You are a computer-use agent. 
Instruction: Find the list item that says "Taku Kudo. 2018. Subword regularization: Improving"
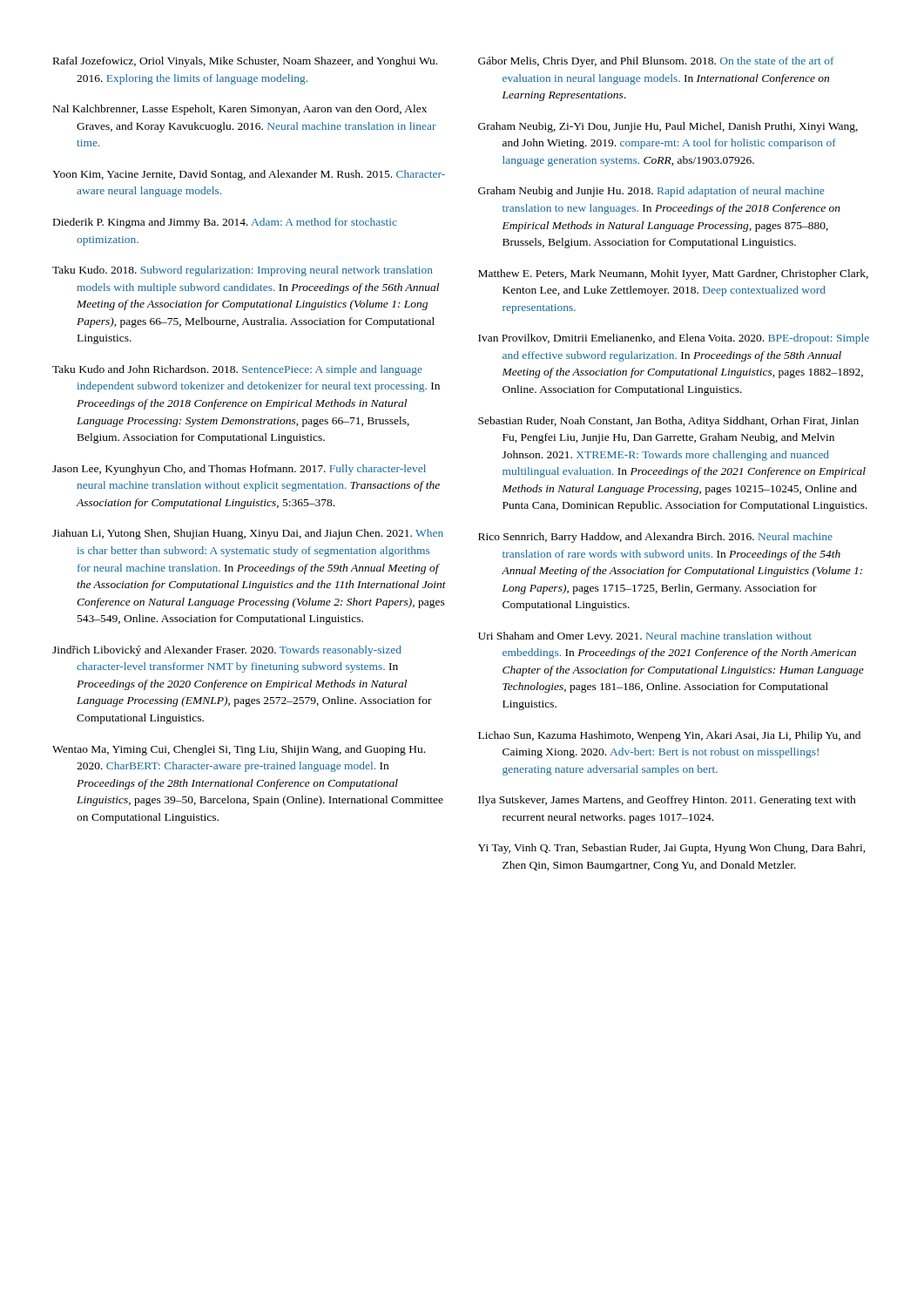click(x=249, y=304)
